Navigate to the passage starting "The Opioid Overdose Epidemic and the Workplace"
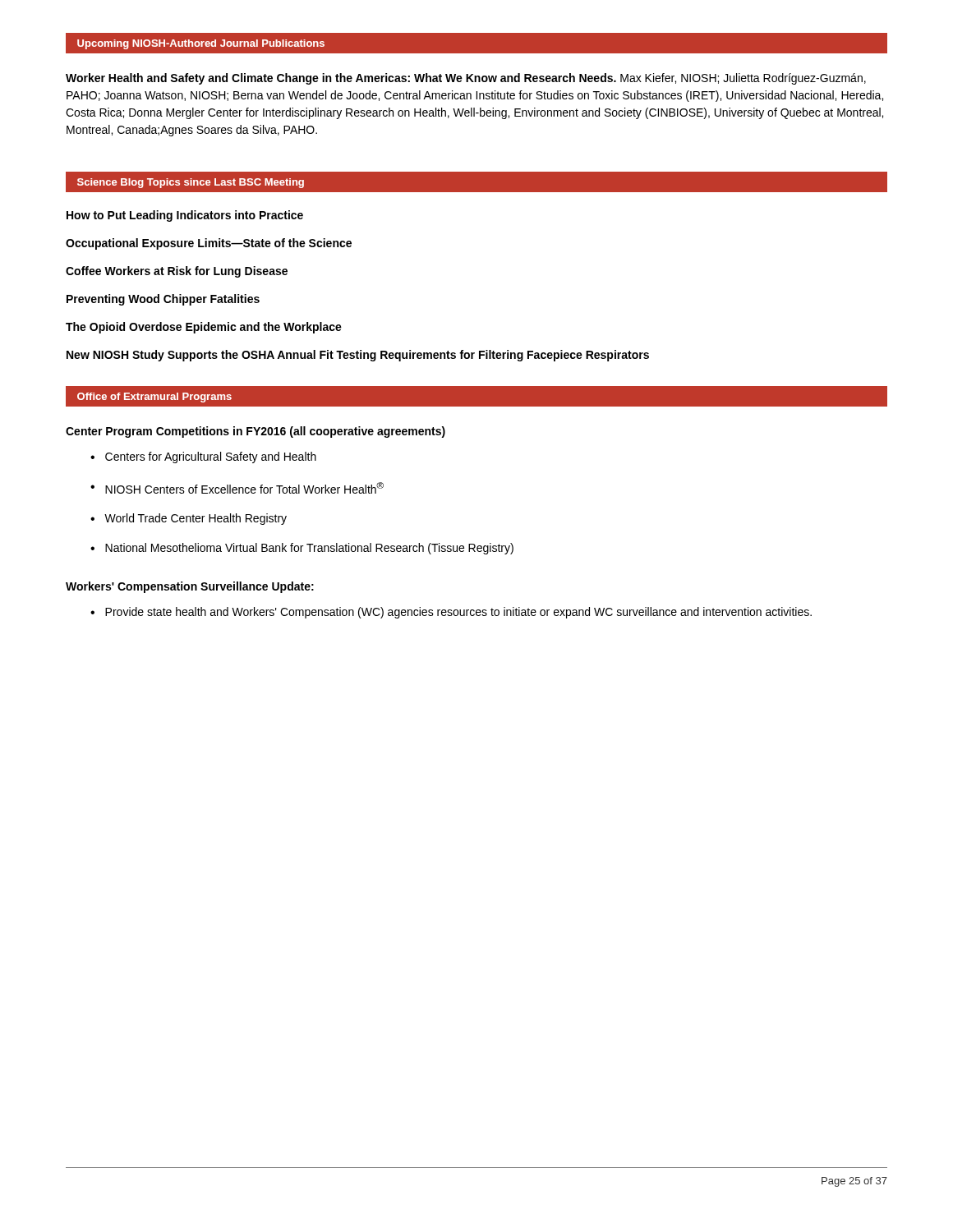This screenshot has width=953, height=1232. (x=204, y=327)
